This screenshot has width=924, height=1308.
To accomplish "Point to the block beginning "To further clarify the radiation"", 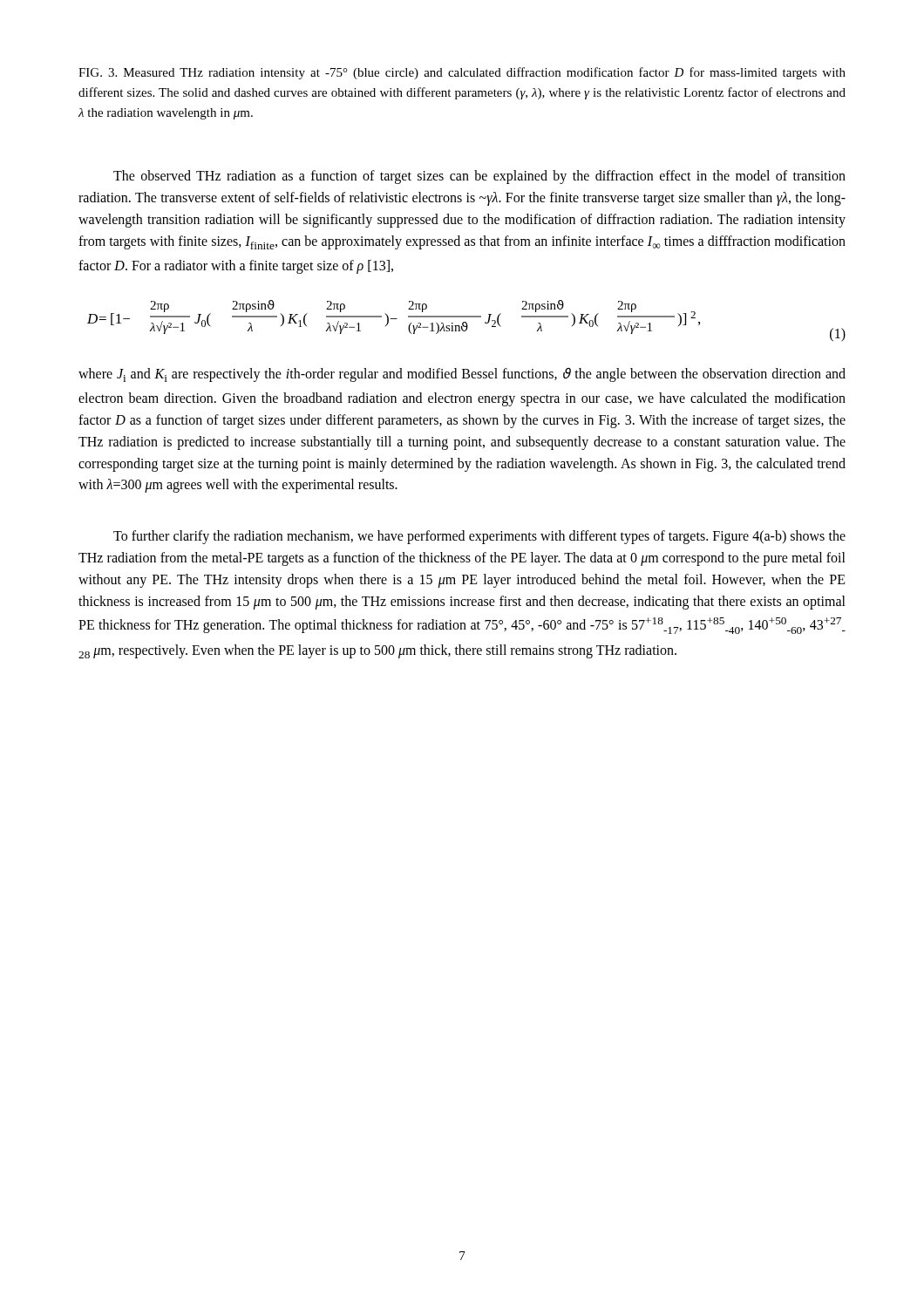I will (x=462, y=595).
